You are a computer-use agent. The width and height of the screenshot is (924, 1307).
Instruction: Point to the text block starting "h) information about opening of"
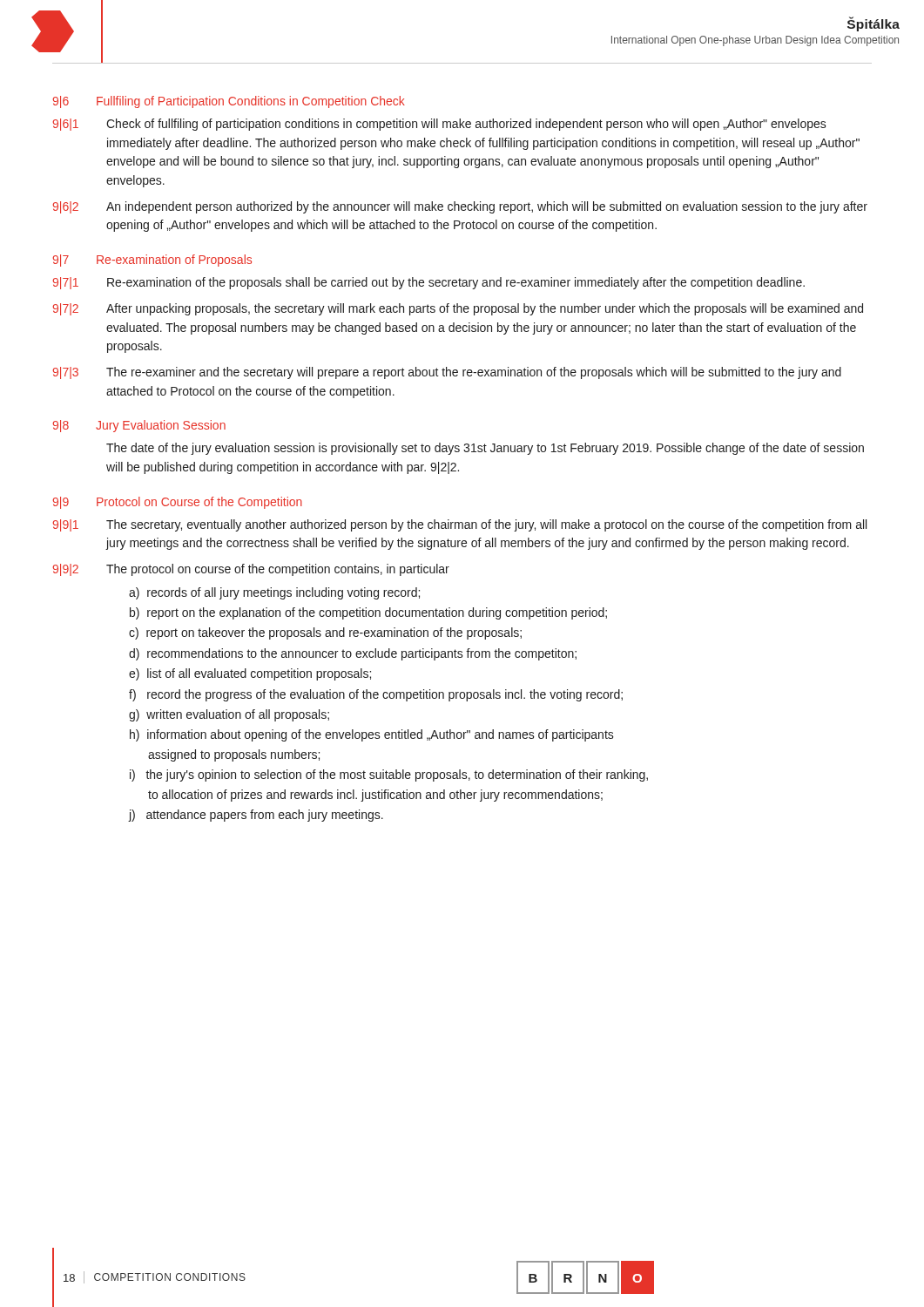pos(371,746)
